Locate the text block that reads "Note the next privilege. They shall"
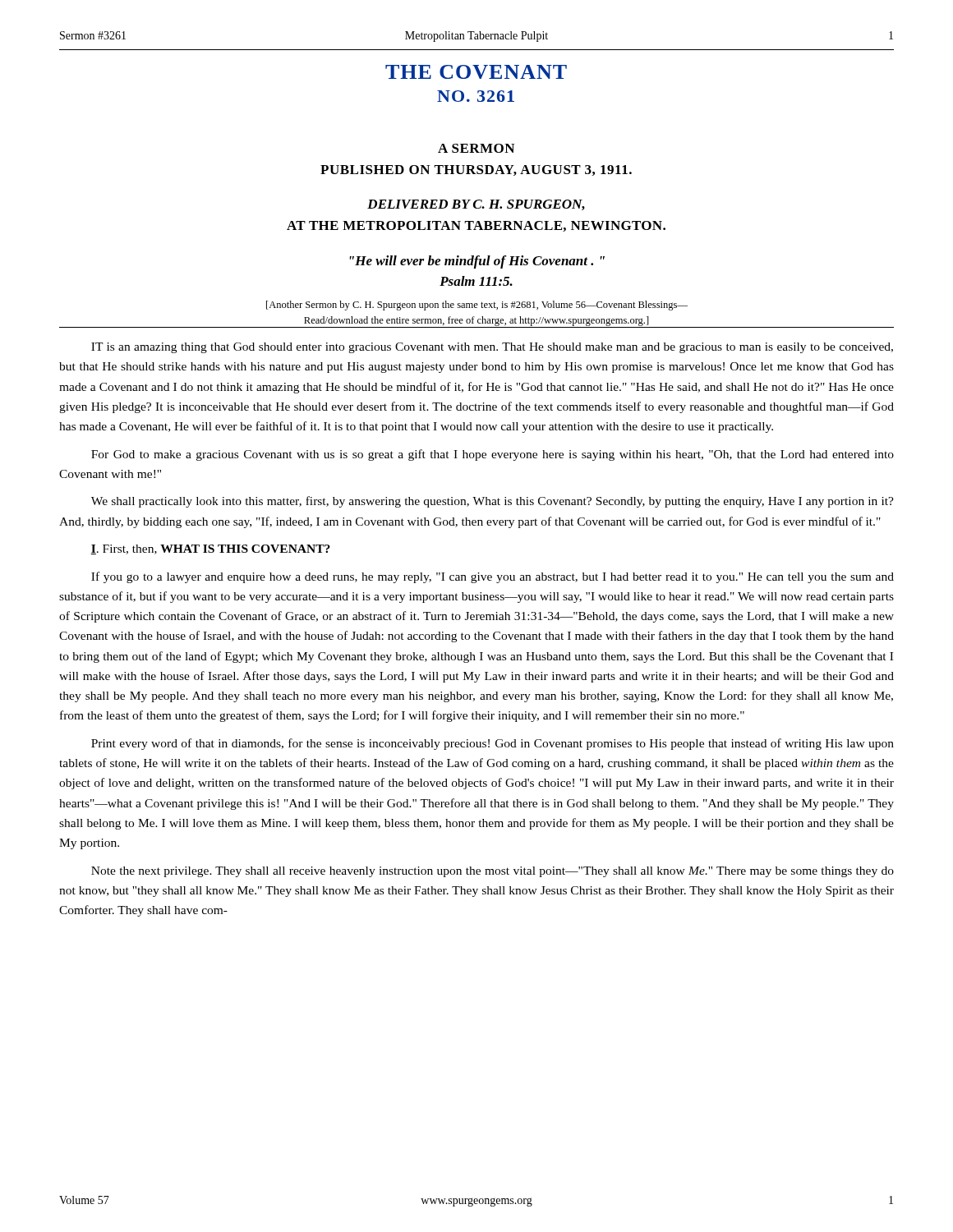 click(x=476, y=890)
